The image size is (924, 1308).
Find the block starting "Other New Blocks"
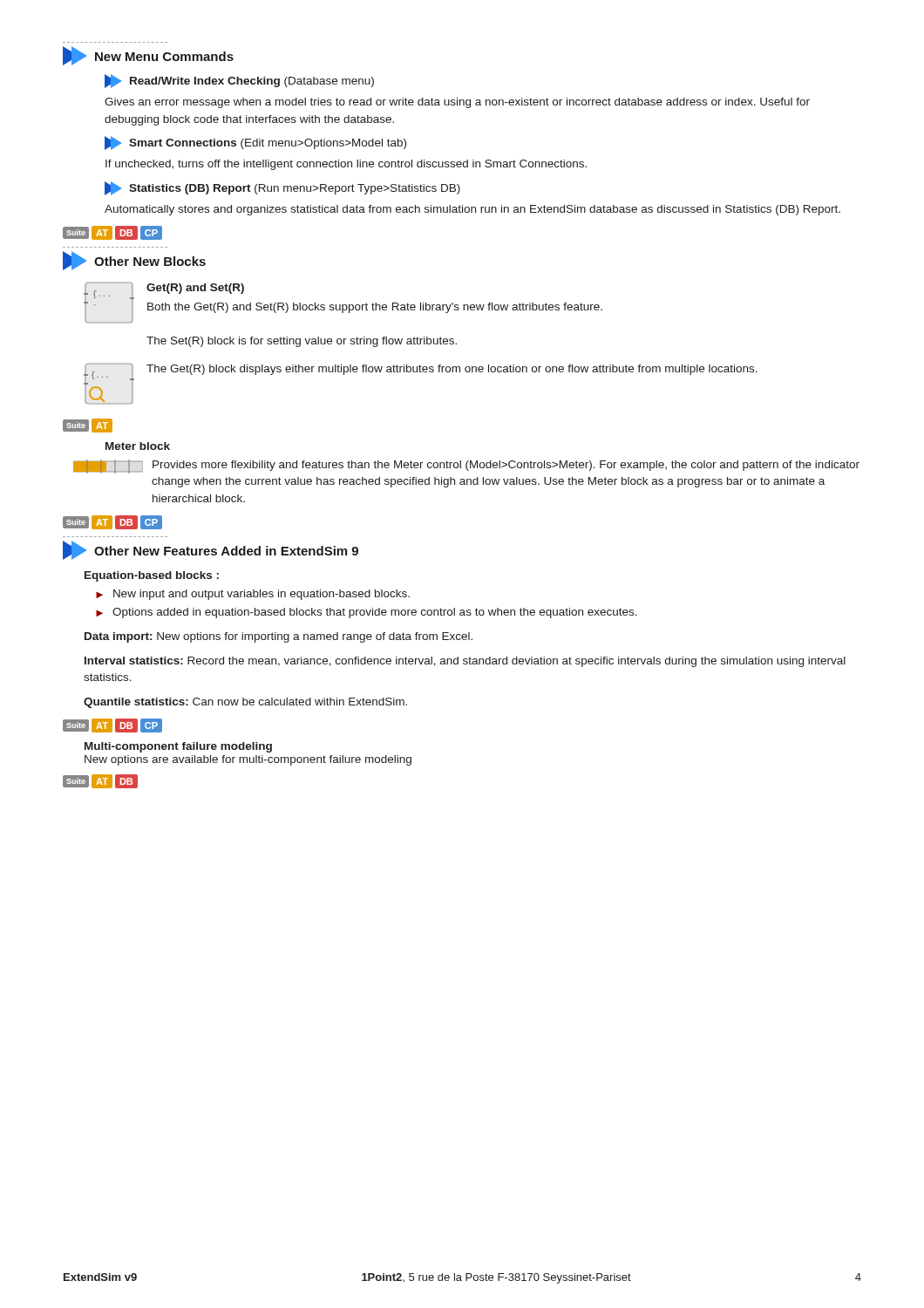134,261
